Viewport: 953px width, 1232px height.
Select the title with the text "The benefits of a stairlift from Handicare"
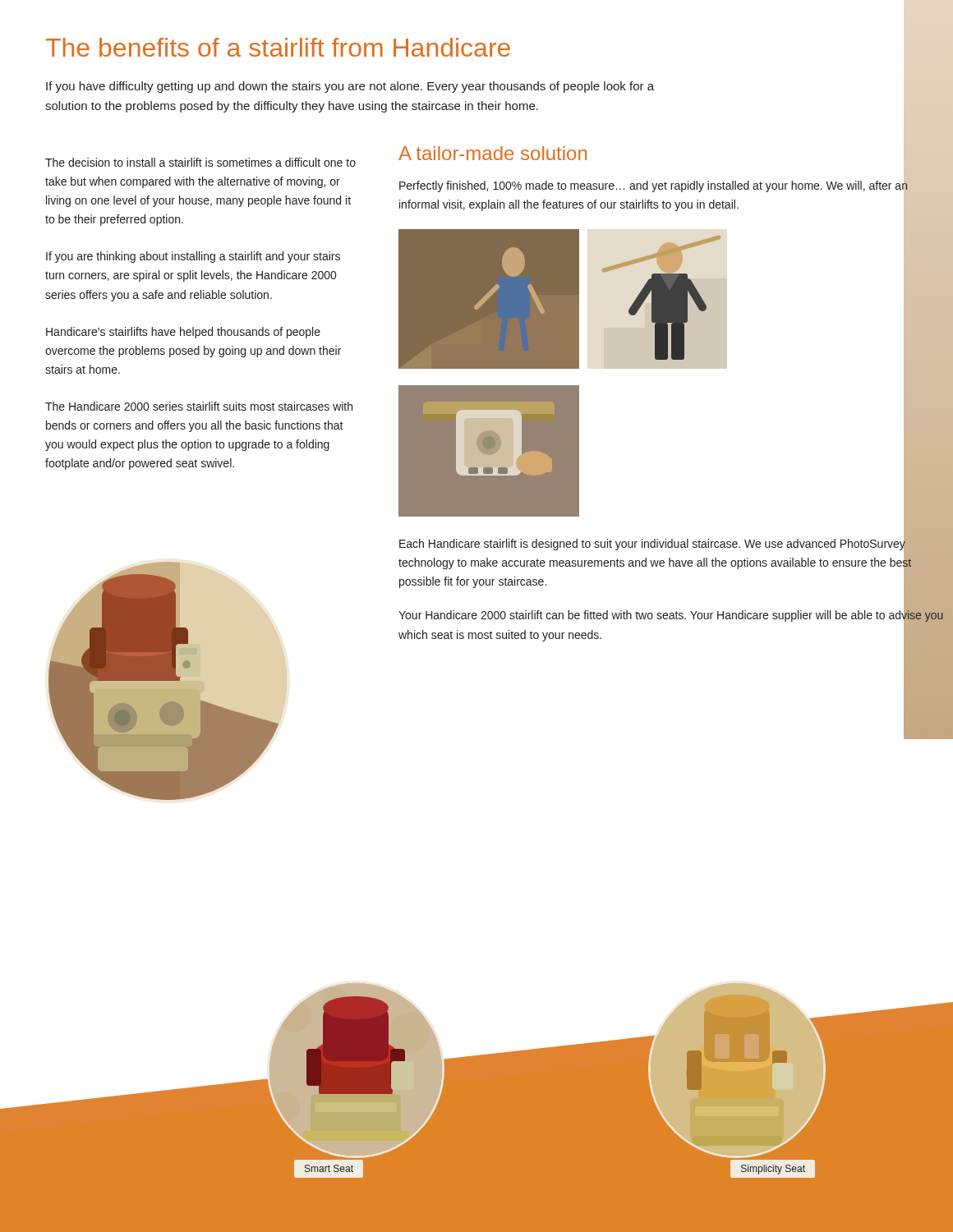[497, 48]
